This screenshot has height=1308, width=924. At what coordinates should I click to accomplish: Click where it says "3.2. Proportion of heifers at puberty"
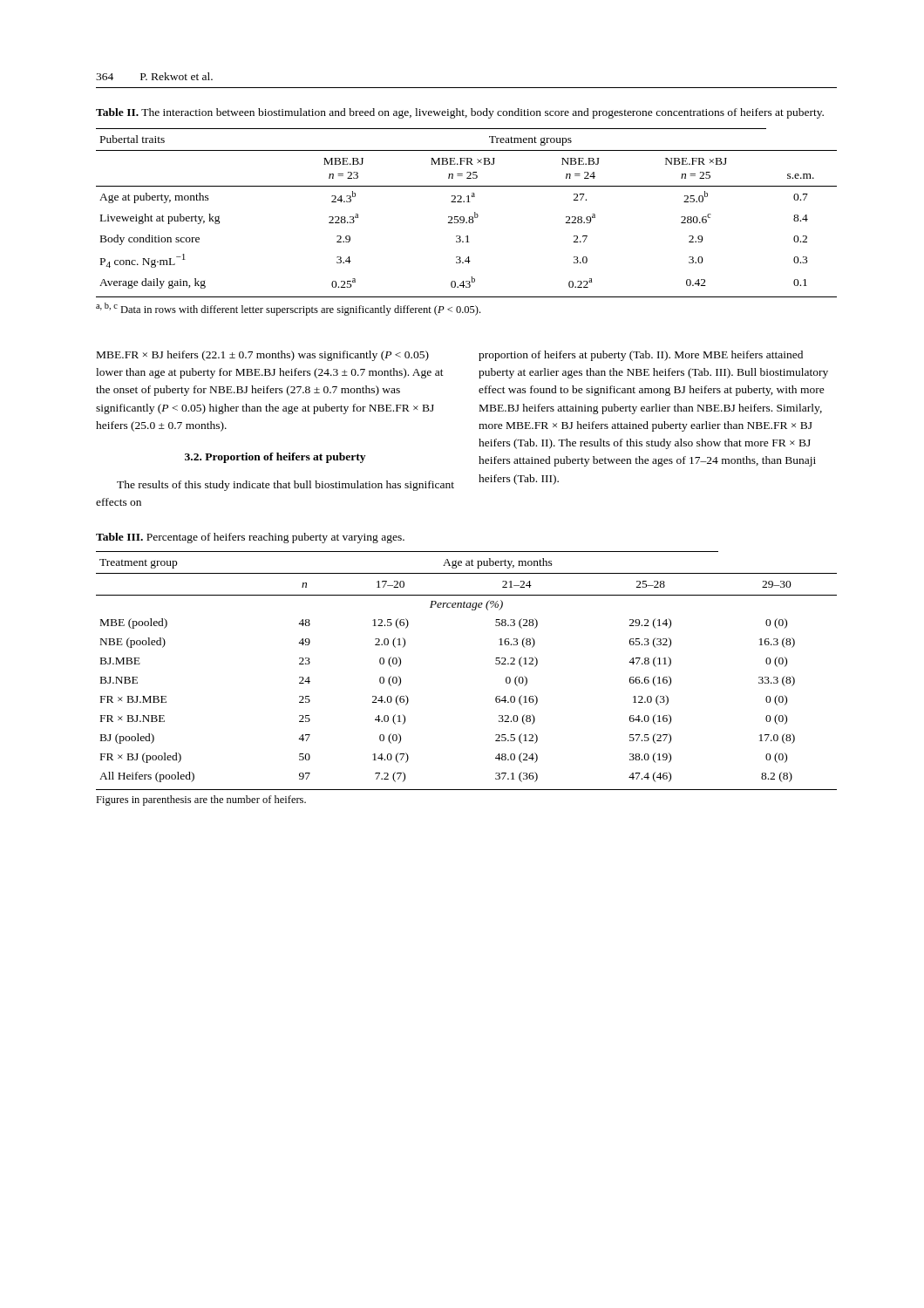pos(275,457)
